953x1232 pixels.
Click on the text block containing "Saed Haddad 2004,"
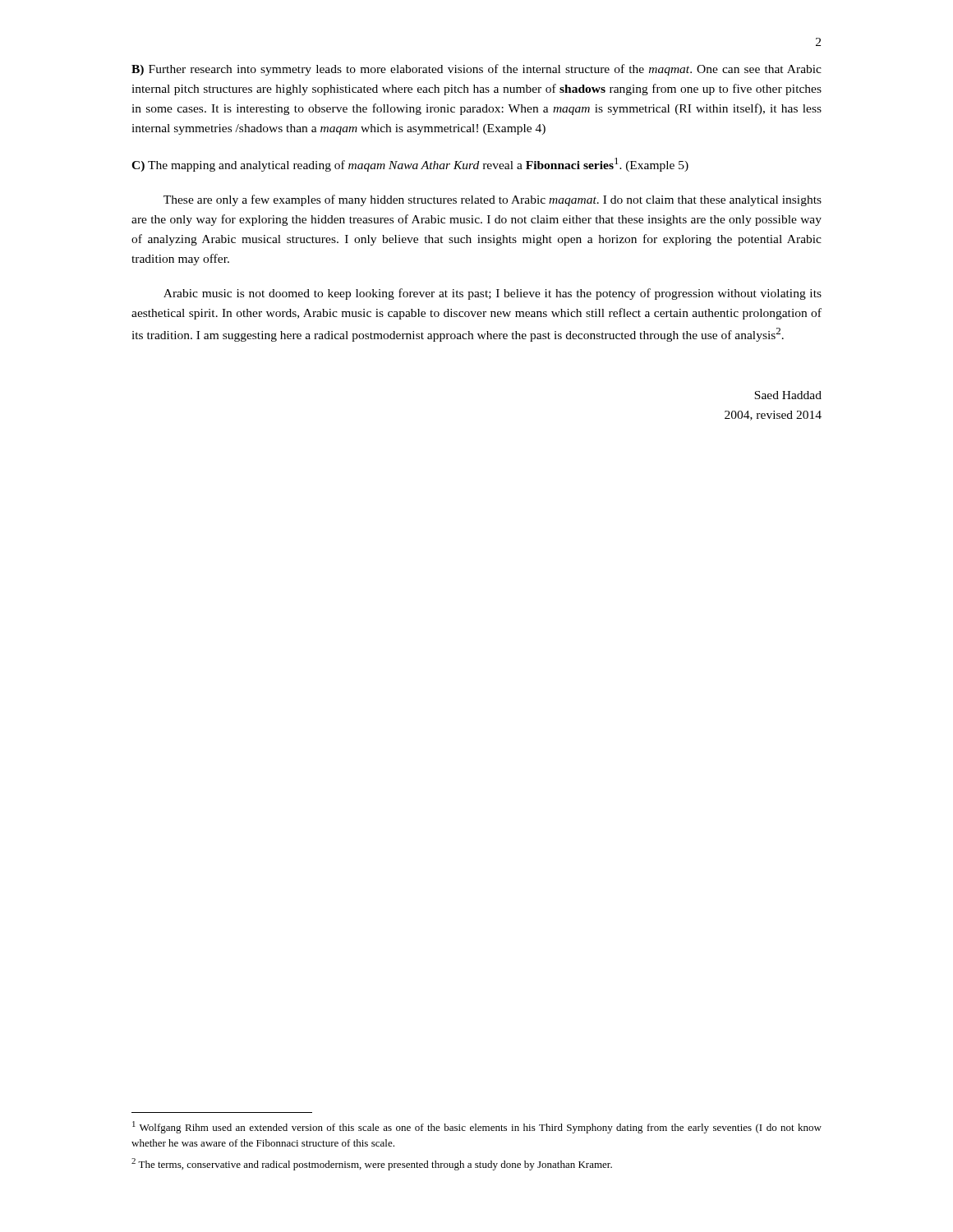(x=773, y=404)
